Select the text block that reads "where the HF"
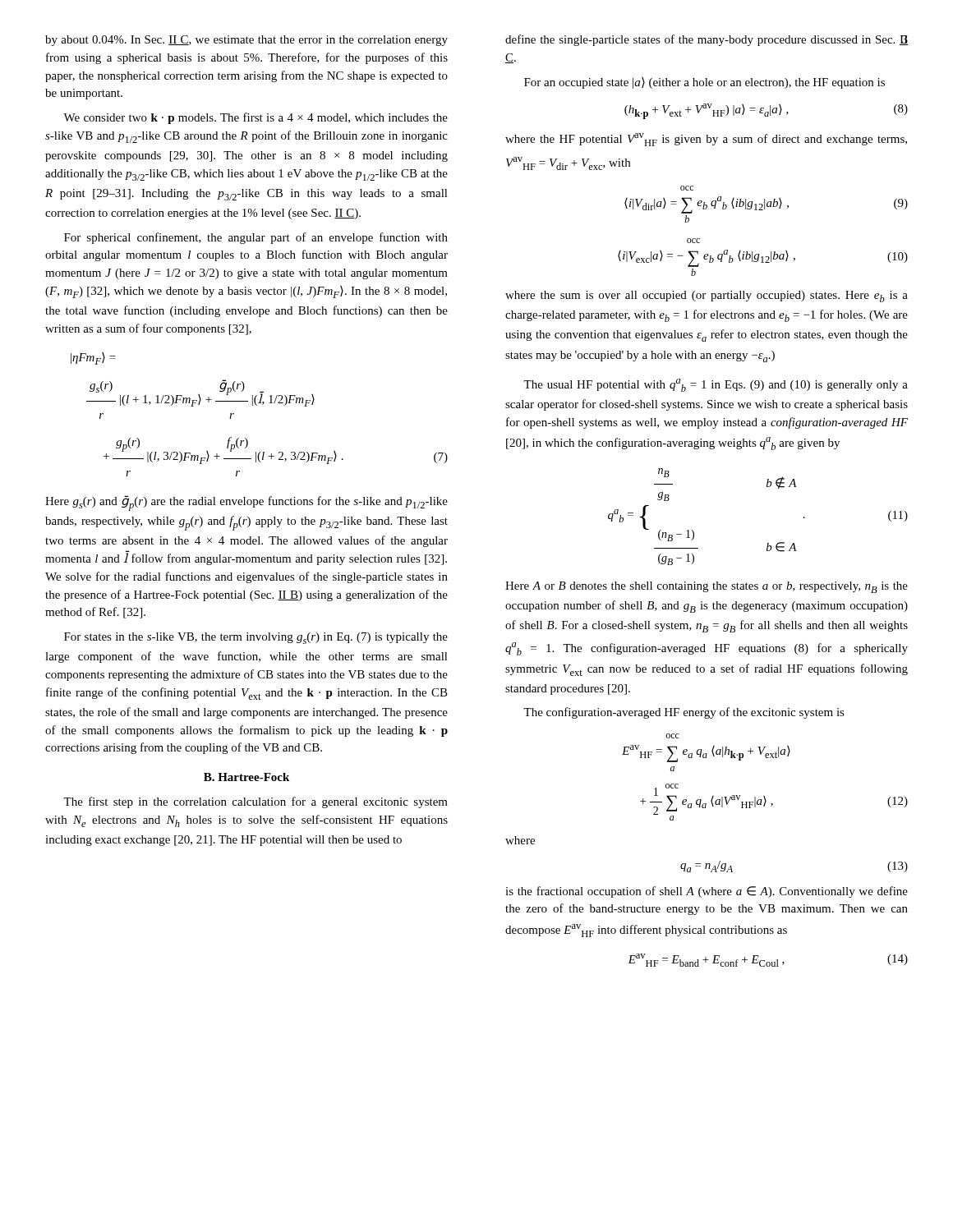The image size is (953, 1232). coord(707,151)
